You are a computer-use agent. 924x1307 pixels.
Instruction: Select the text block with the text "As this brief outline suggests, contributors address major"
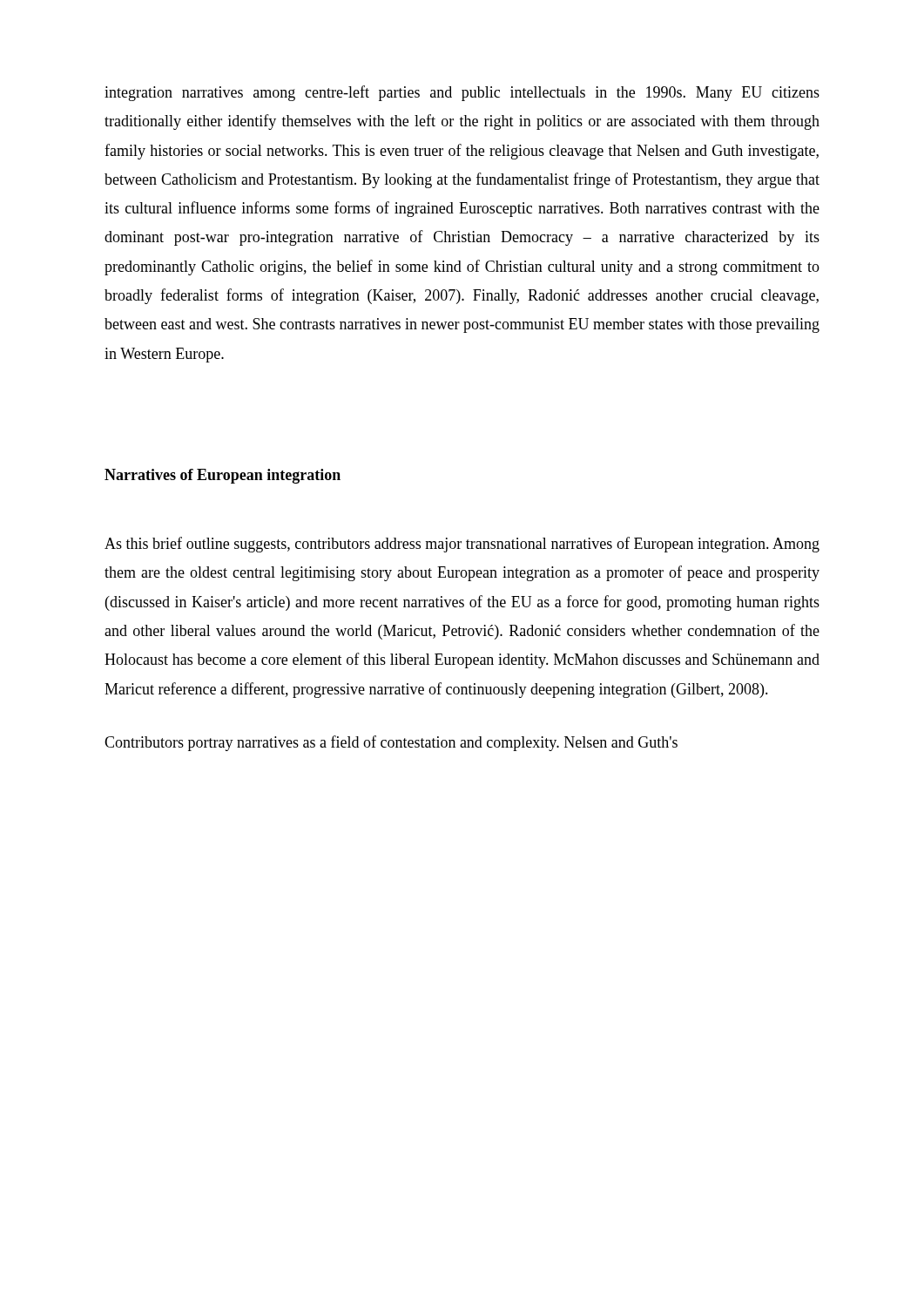point(462,644)
